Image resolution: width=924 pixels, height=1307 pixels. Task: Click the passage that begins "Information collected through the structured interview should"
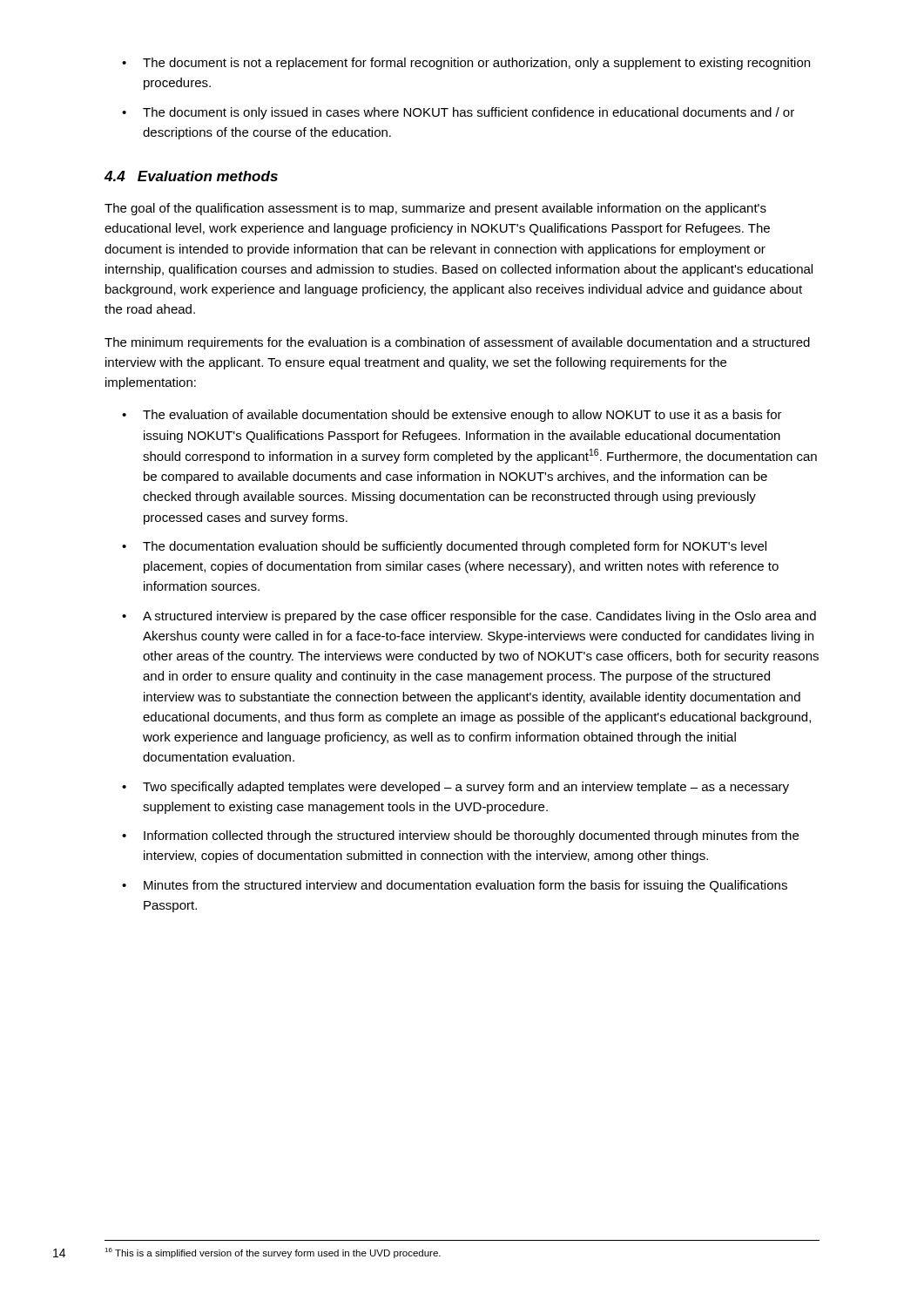(471, 845)
